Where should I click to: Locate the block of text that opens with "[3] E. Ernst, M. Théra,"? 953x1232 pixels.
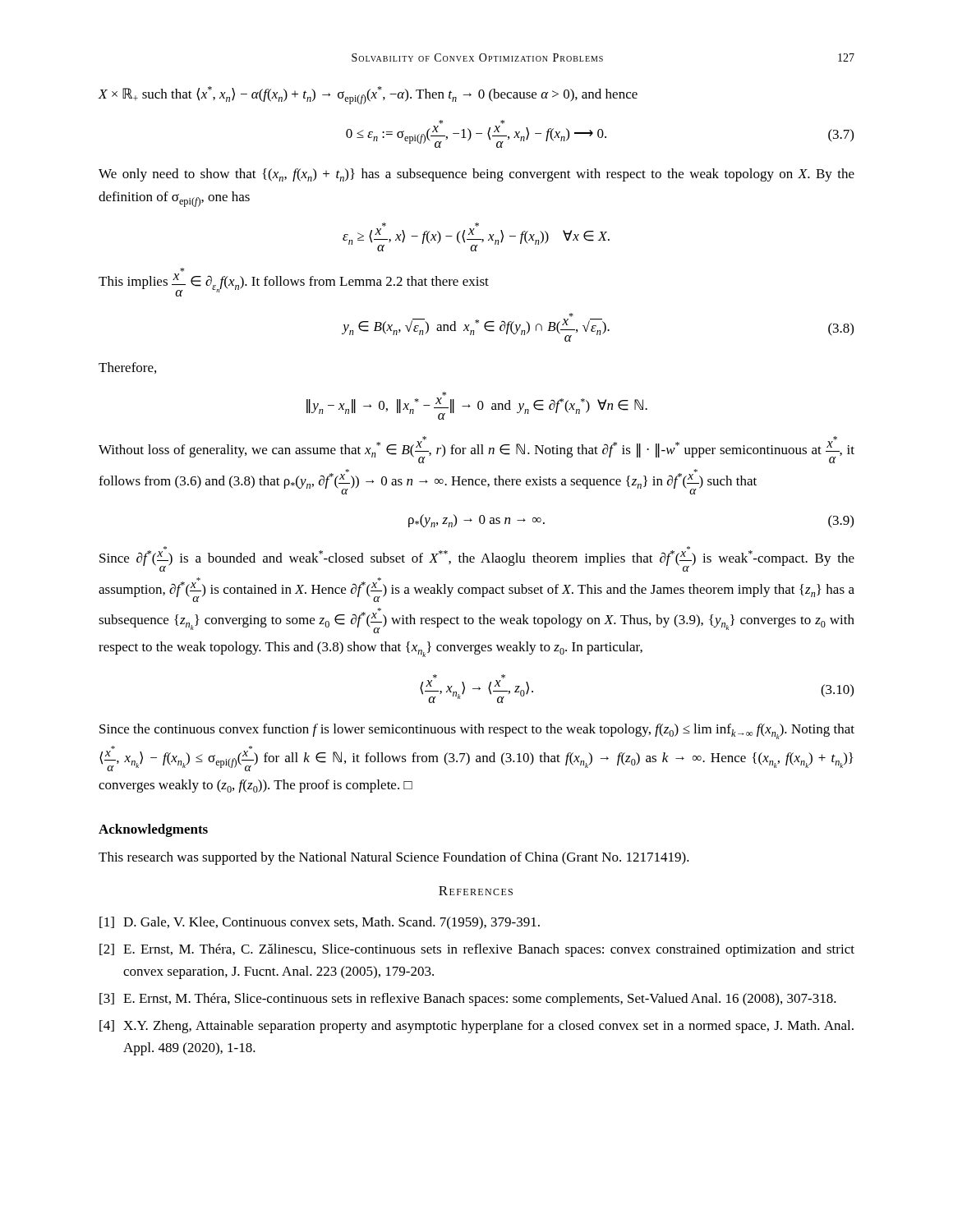pyautogui.click(x=468, y=999)
